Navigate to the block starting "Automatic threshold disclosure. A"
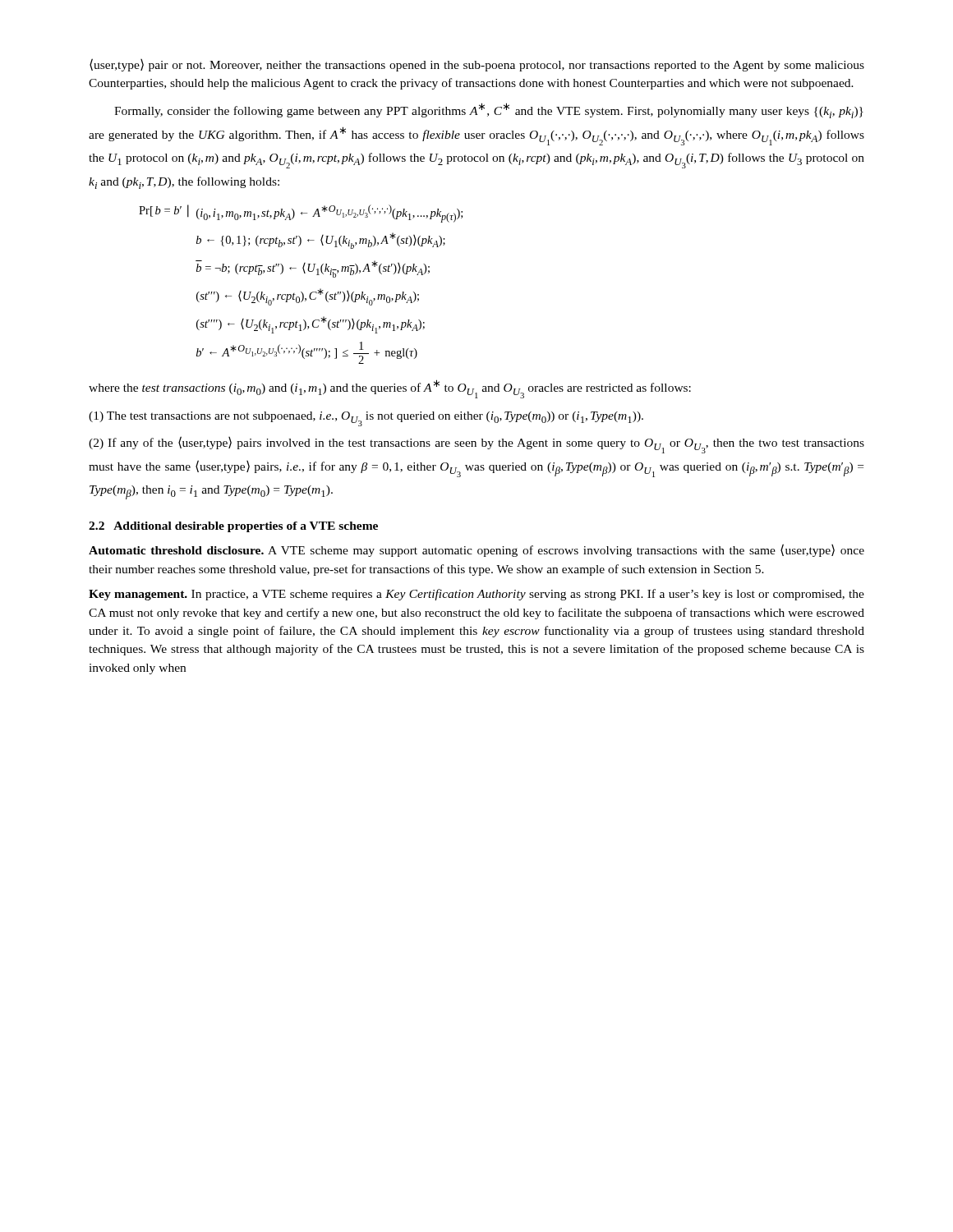The image size is (953, 1232). coord(476,559)
